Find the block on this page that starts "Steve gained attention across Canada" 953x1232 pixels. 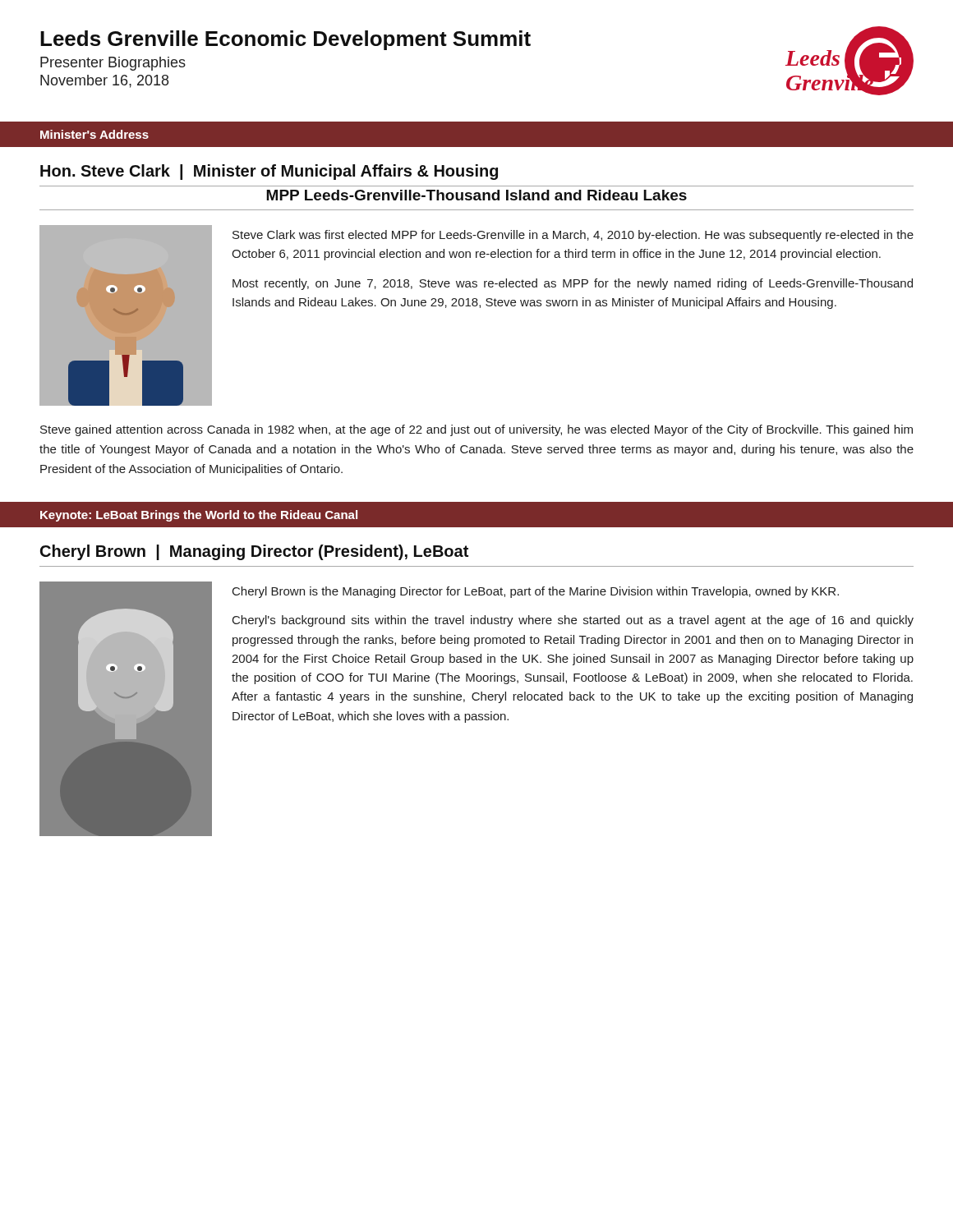(476, 449)
